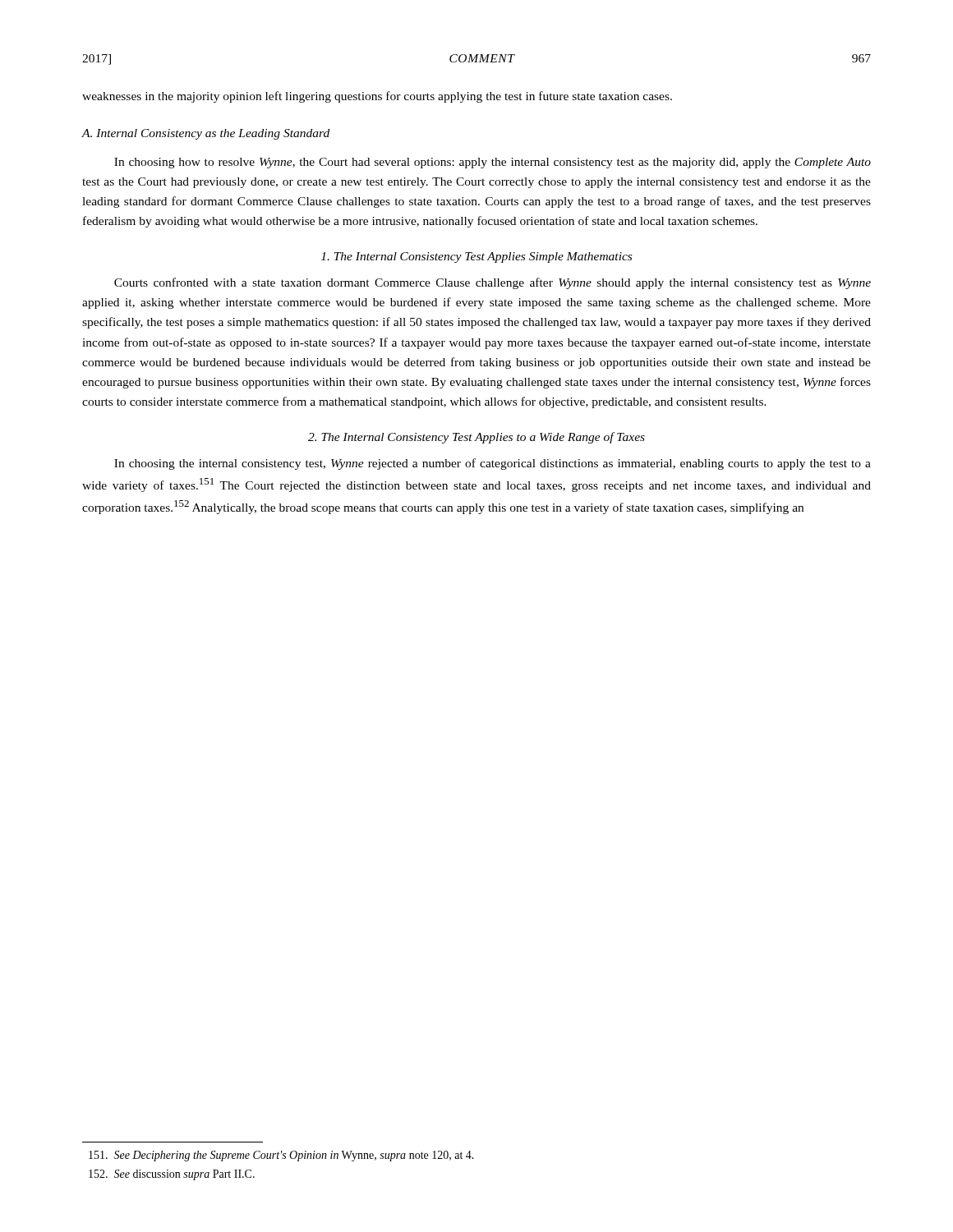This screenshot has width=953, height=1232.
Task: Find the section header that reads "2. The Internal Consistency Test"
Action: [x=476, y=436]
